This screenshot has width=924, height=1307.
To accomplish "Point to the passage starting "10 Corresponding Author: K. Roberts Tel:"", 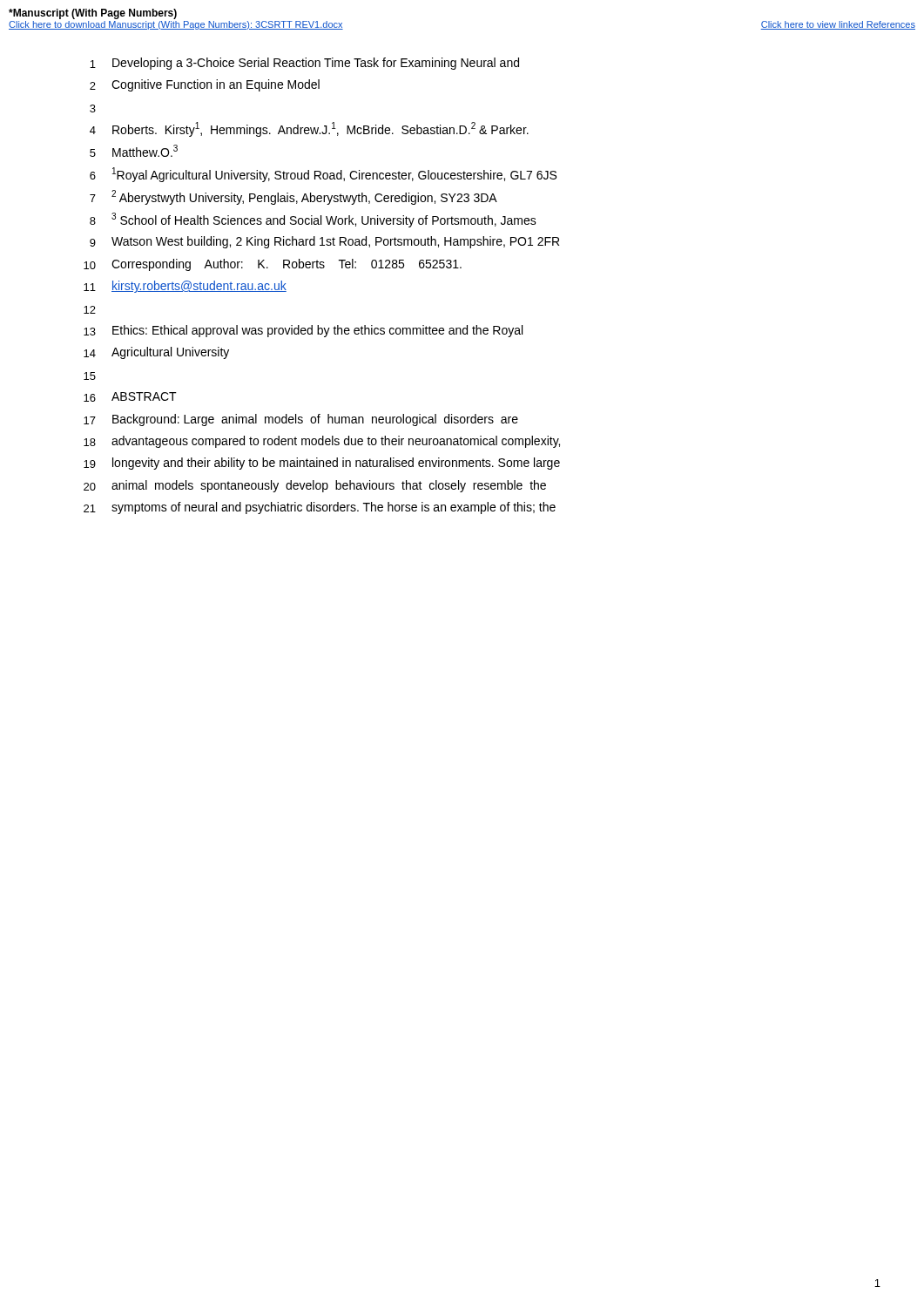I will (x=150, y=264).
